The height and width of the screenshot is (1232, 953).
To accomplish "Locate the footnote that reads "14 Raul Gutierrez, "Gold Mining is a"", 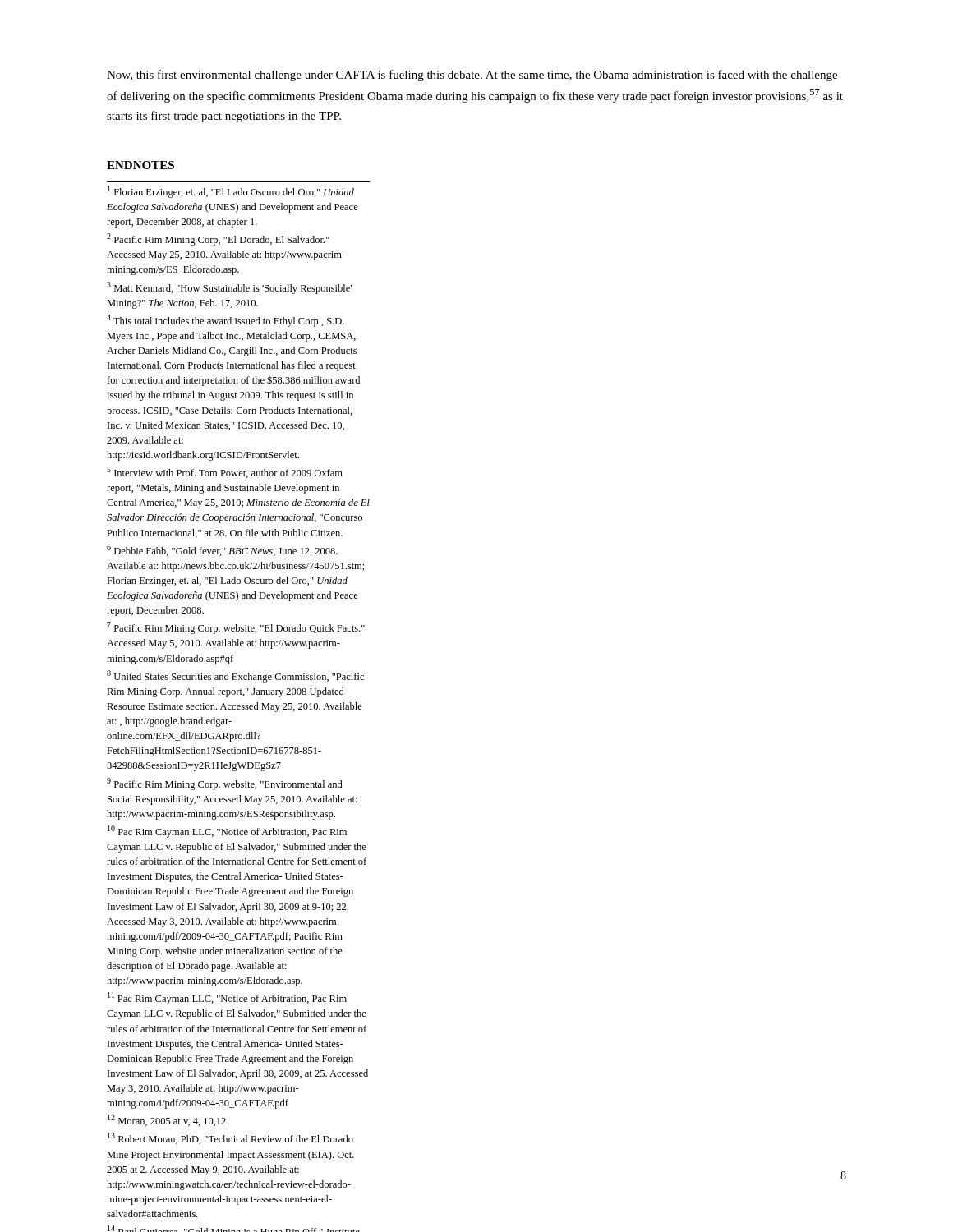I will [x=233, y=1228].
